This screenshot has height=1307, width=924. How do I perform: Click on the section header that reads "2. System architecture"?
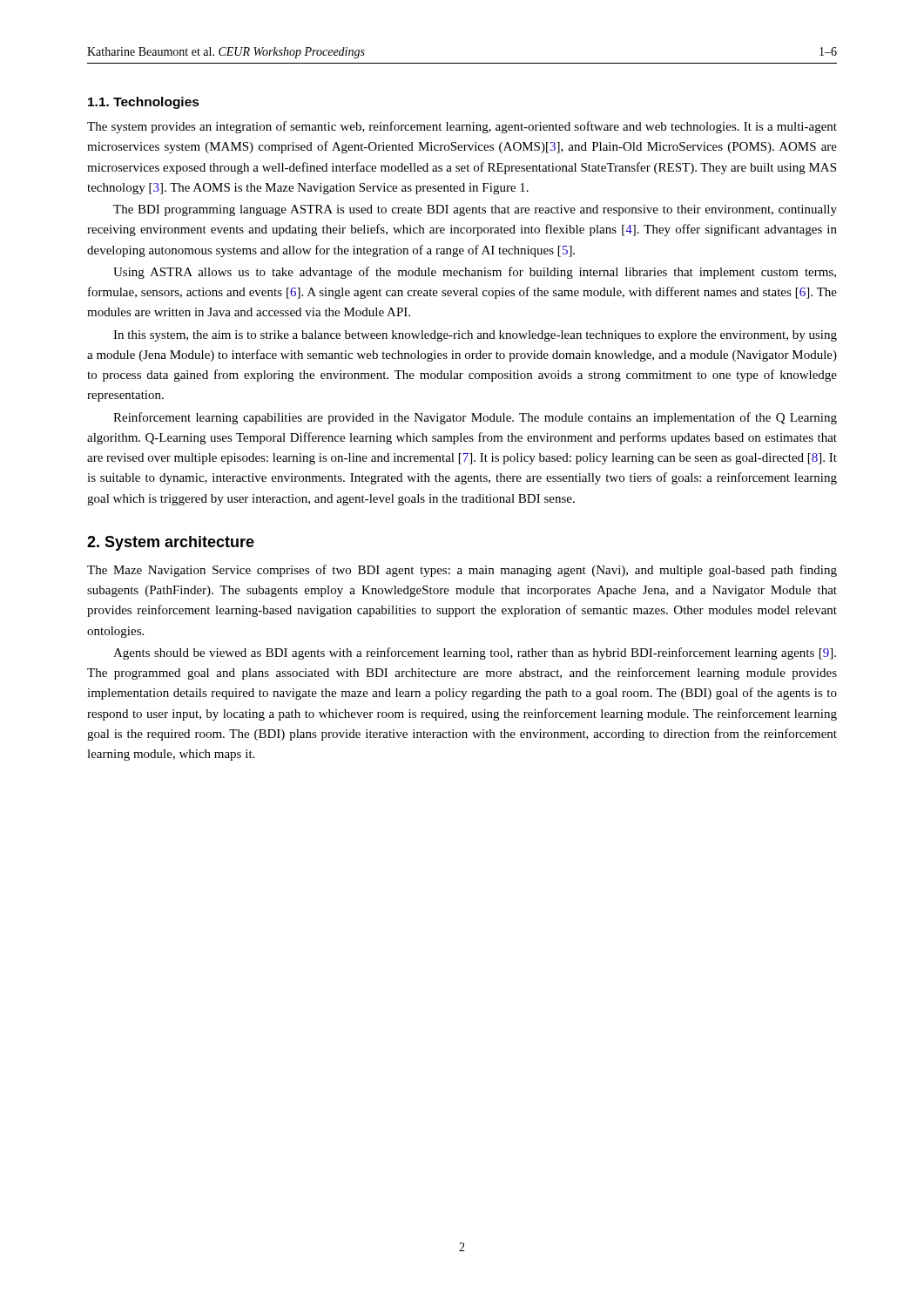(x=171, y=542)
